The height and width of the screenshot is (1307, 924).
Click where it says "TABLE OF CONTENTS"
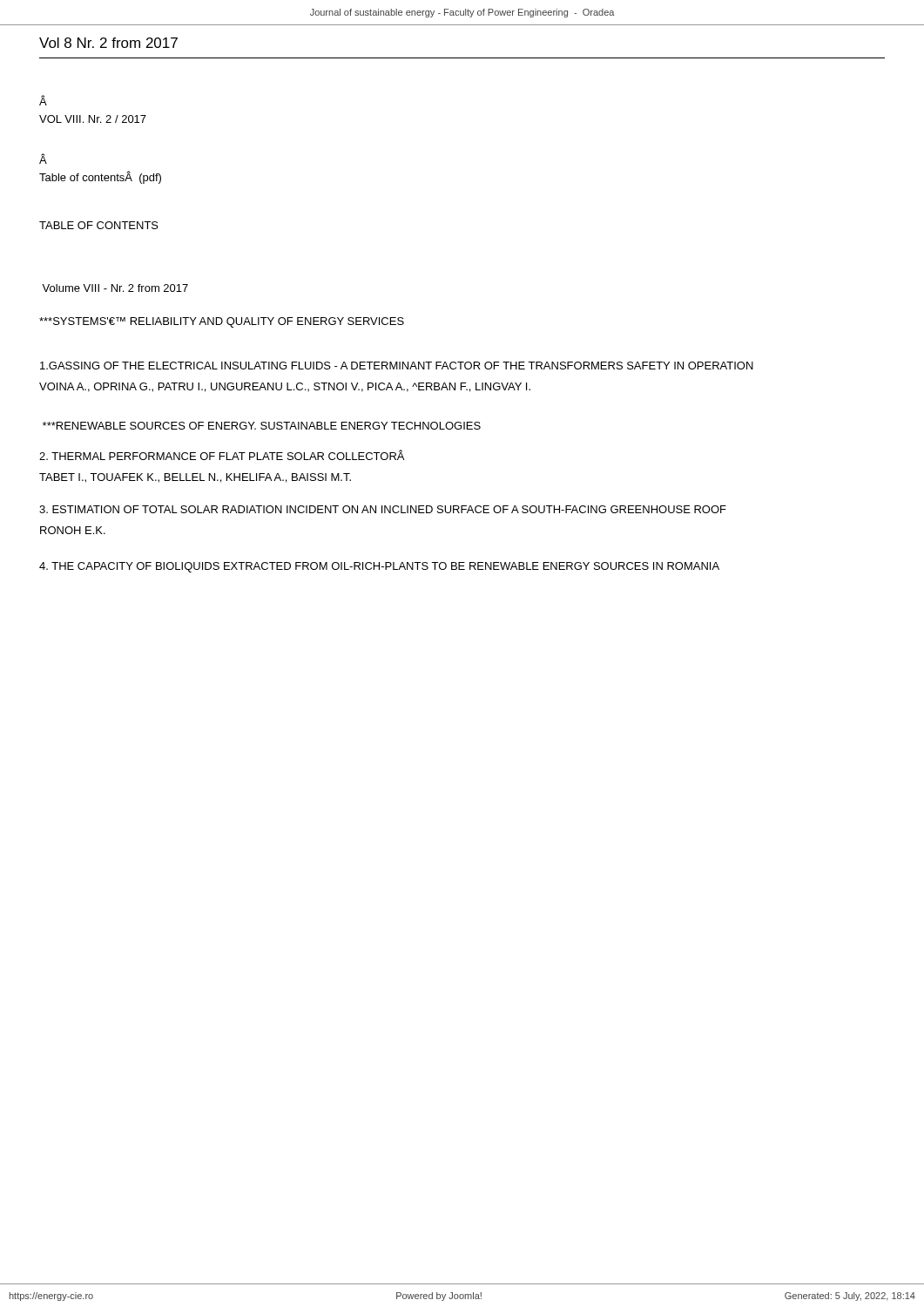click(x=99, y=225)
